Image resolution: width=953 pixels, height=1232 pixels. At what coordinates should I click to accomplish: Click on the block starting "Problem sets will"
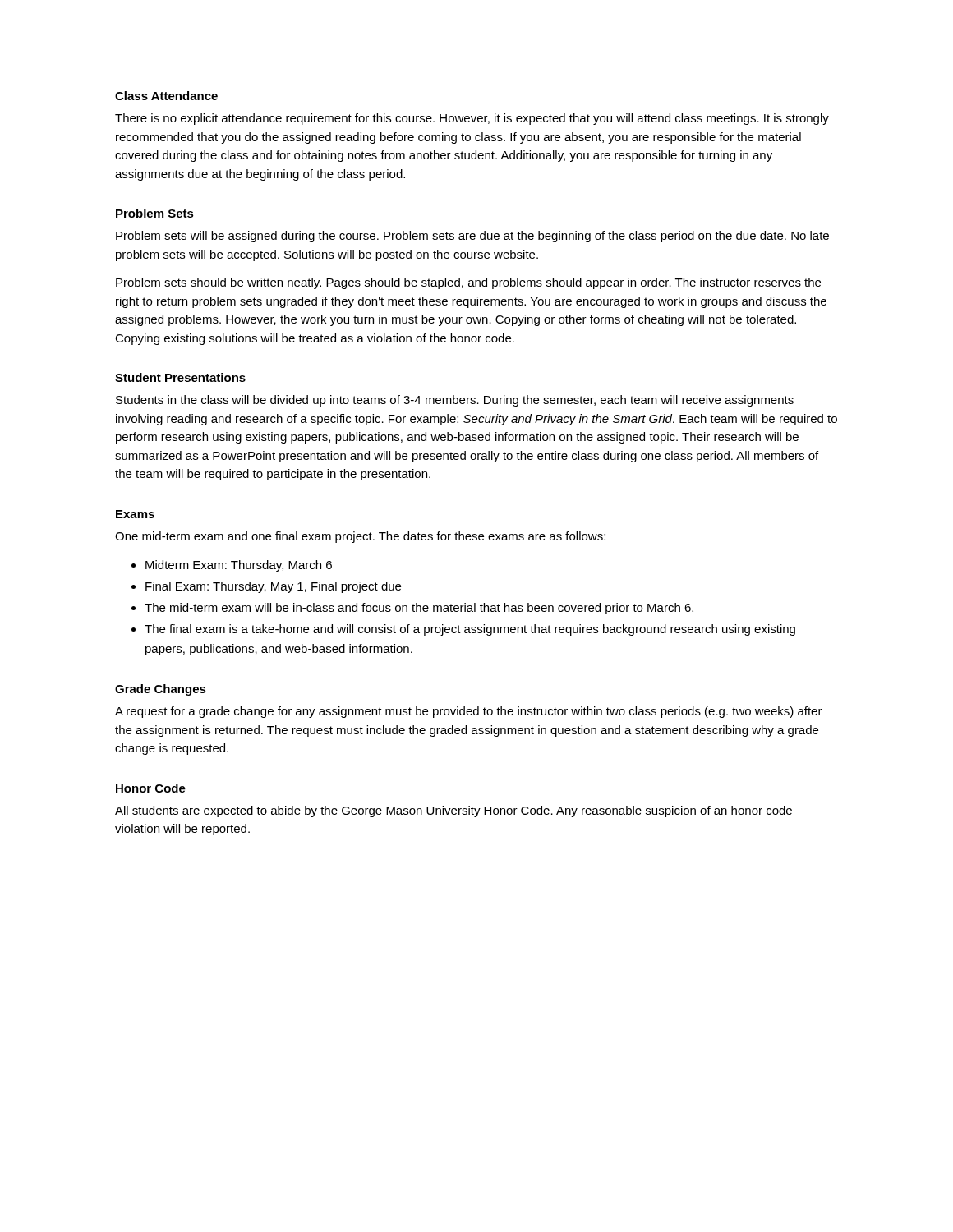[472, 245]
